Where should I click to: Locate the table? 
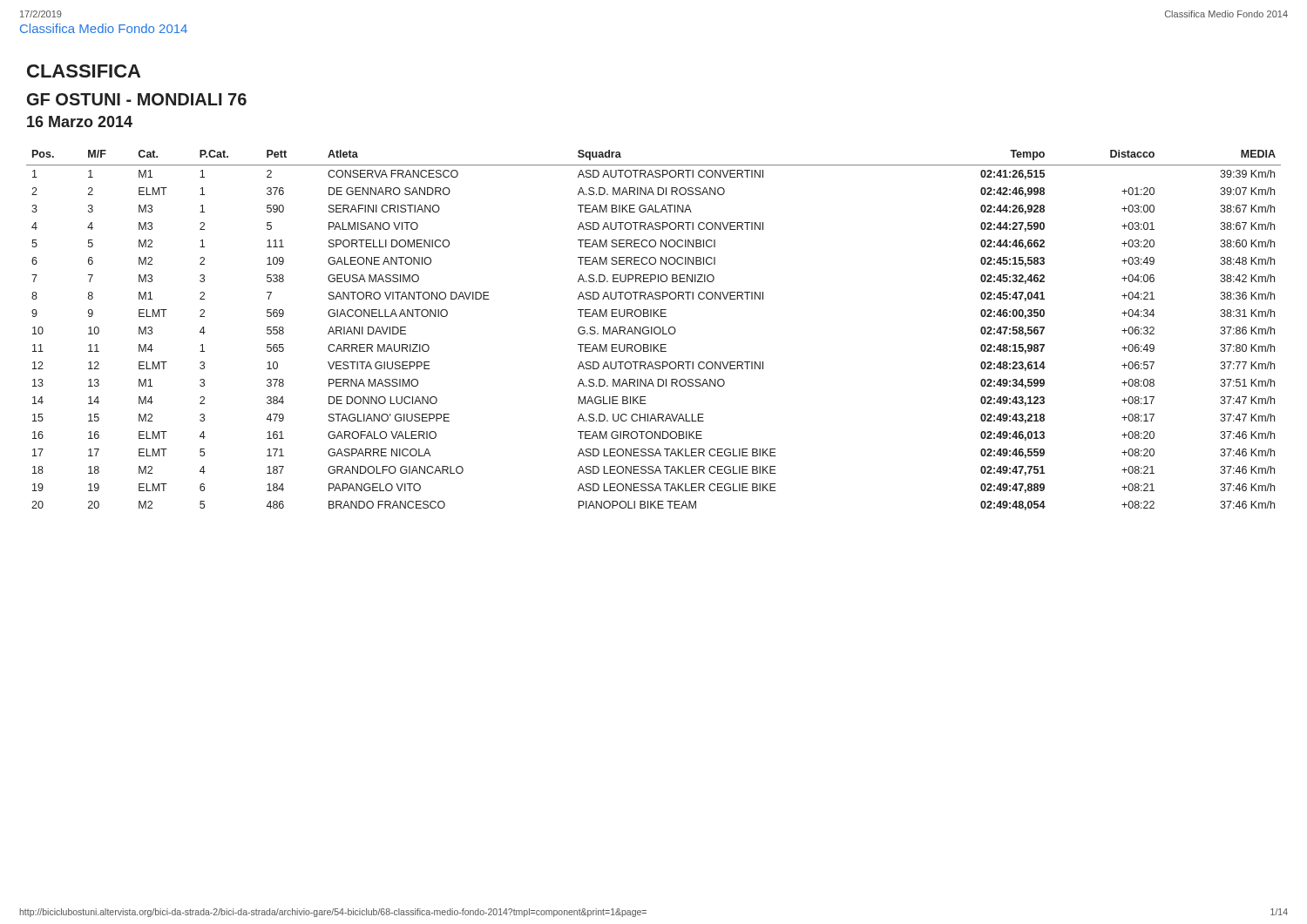(x=654, y=329)
